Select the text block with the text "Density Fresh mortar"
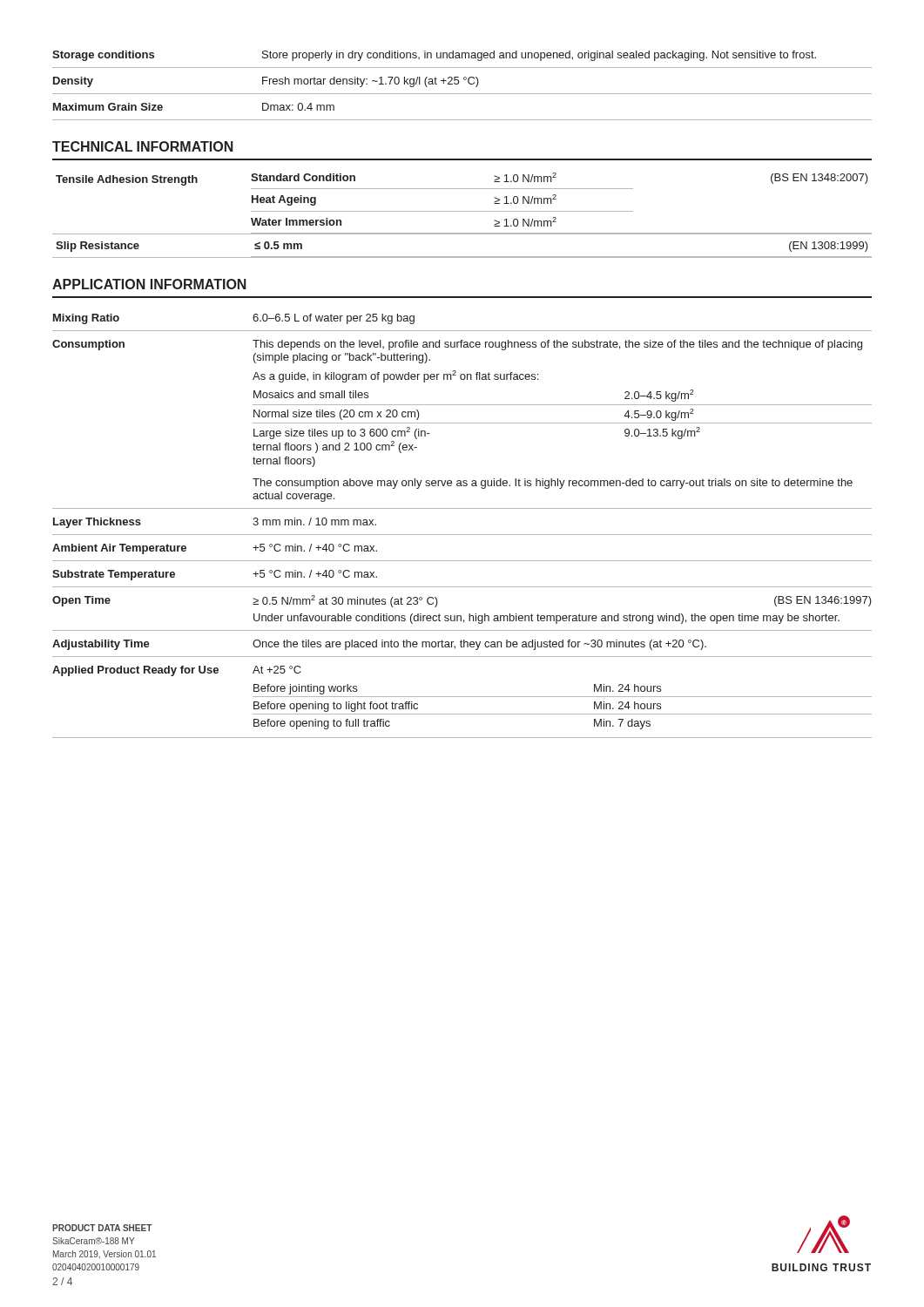924x1307 pixels. coord(462,81)
